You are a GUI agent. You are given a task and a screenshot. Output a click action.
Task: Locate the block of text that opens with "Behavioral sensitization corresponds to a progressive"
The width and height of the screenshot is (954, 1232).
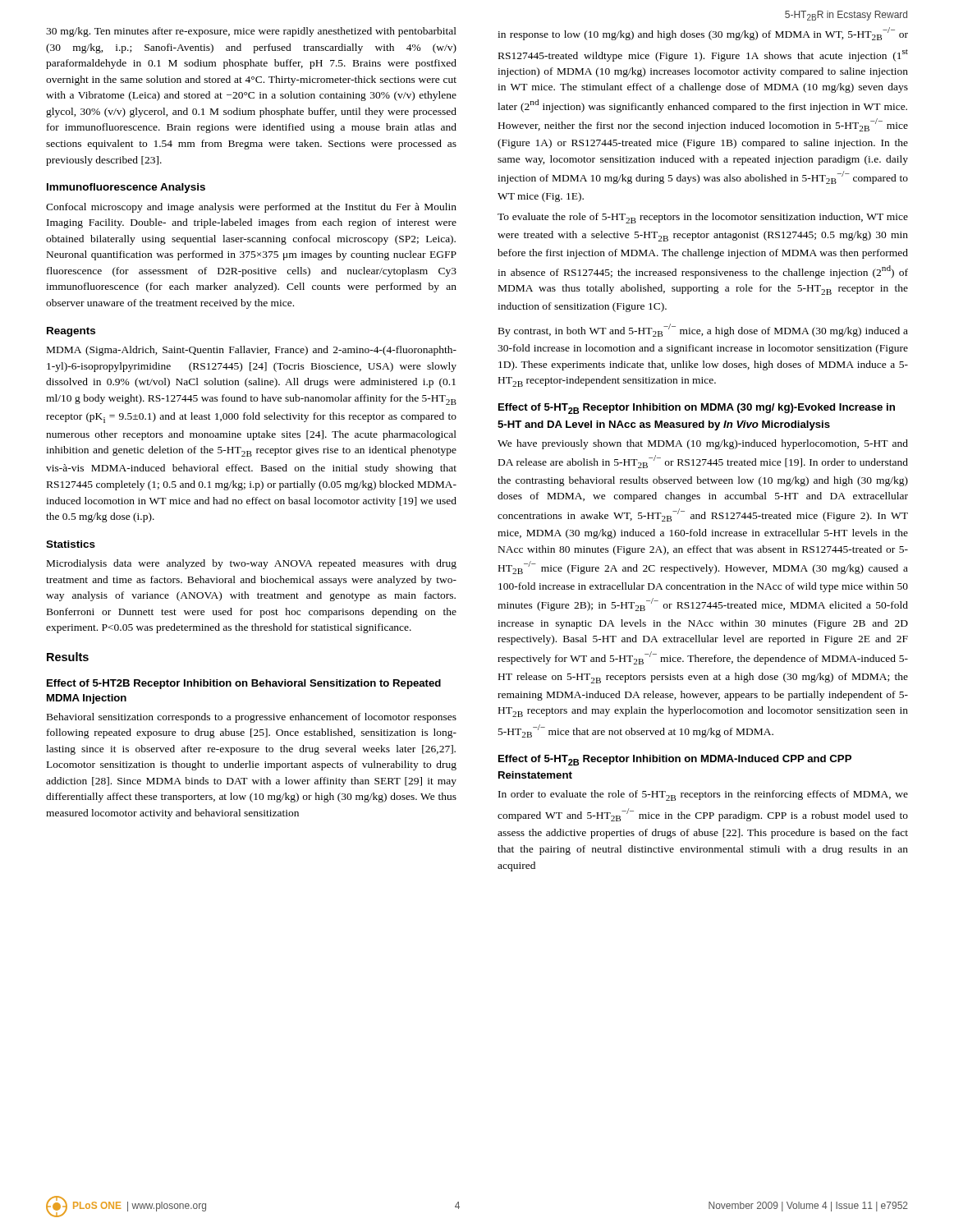tap(251, 765)
